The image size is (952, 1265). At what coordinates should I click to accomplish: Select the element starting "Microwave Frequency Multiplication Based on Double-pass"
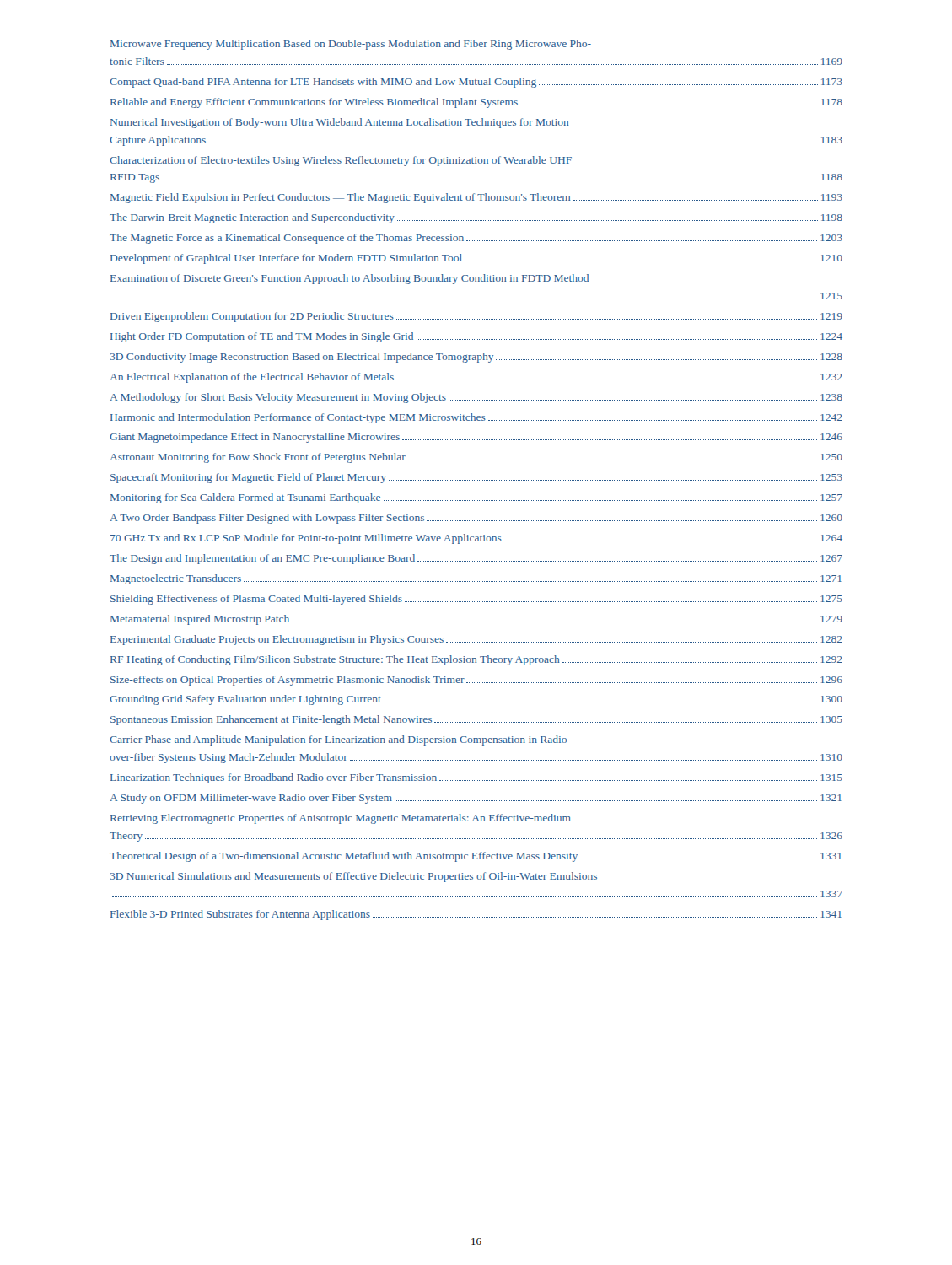476,53
